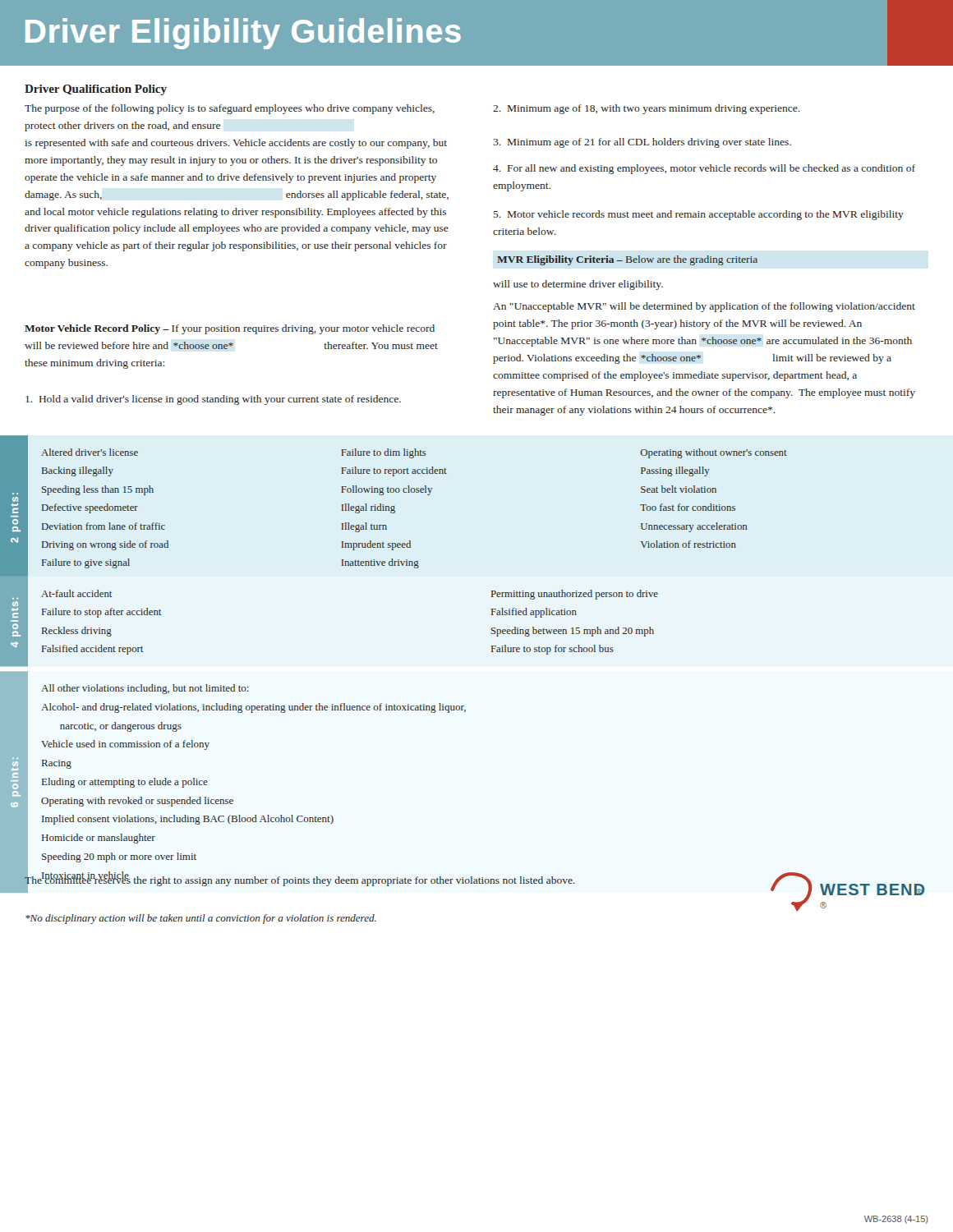
Task: Find the block starting "Driver Qualification Policy"
Action: (96, 89)
